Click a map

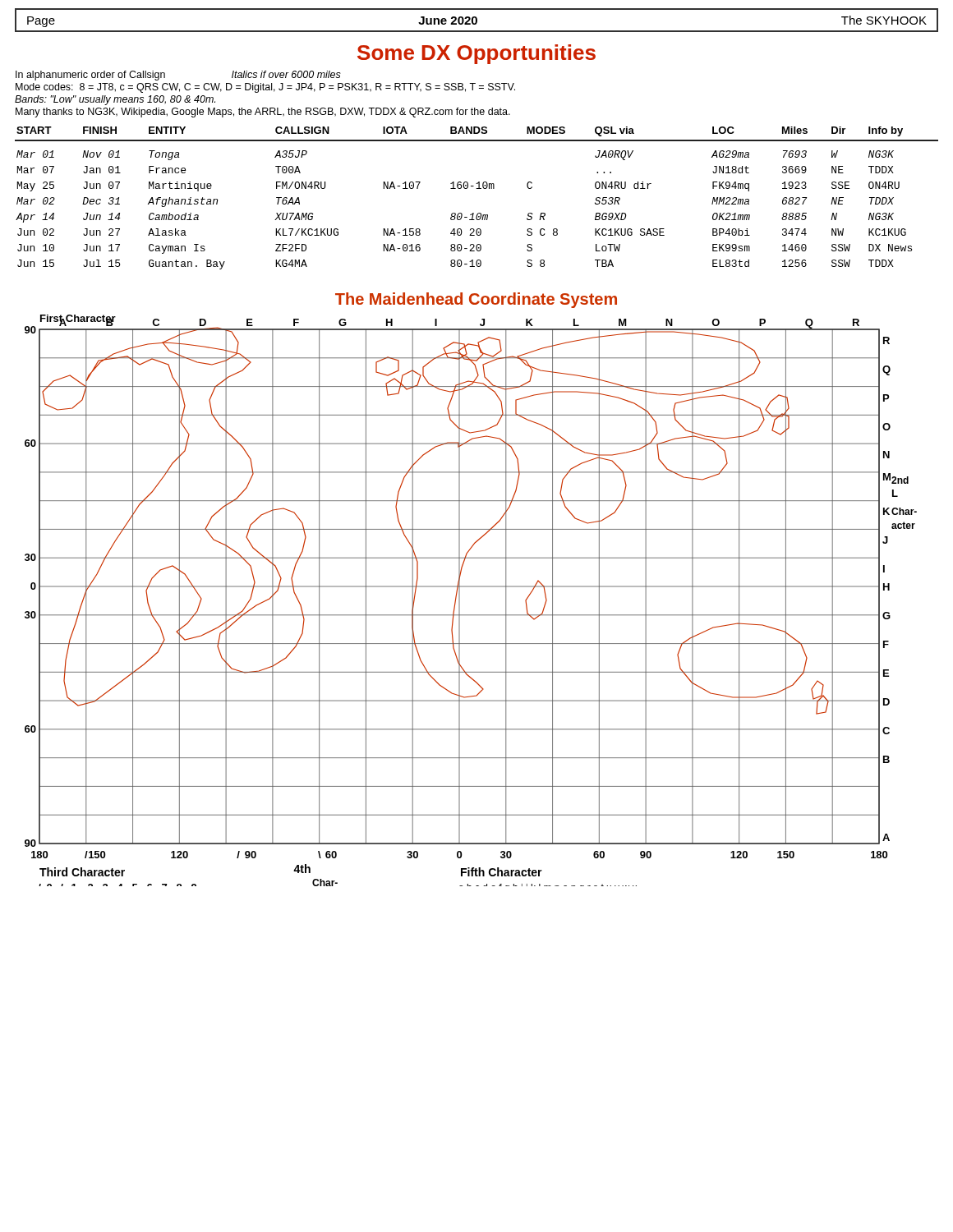[x=476, y=586]
